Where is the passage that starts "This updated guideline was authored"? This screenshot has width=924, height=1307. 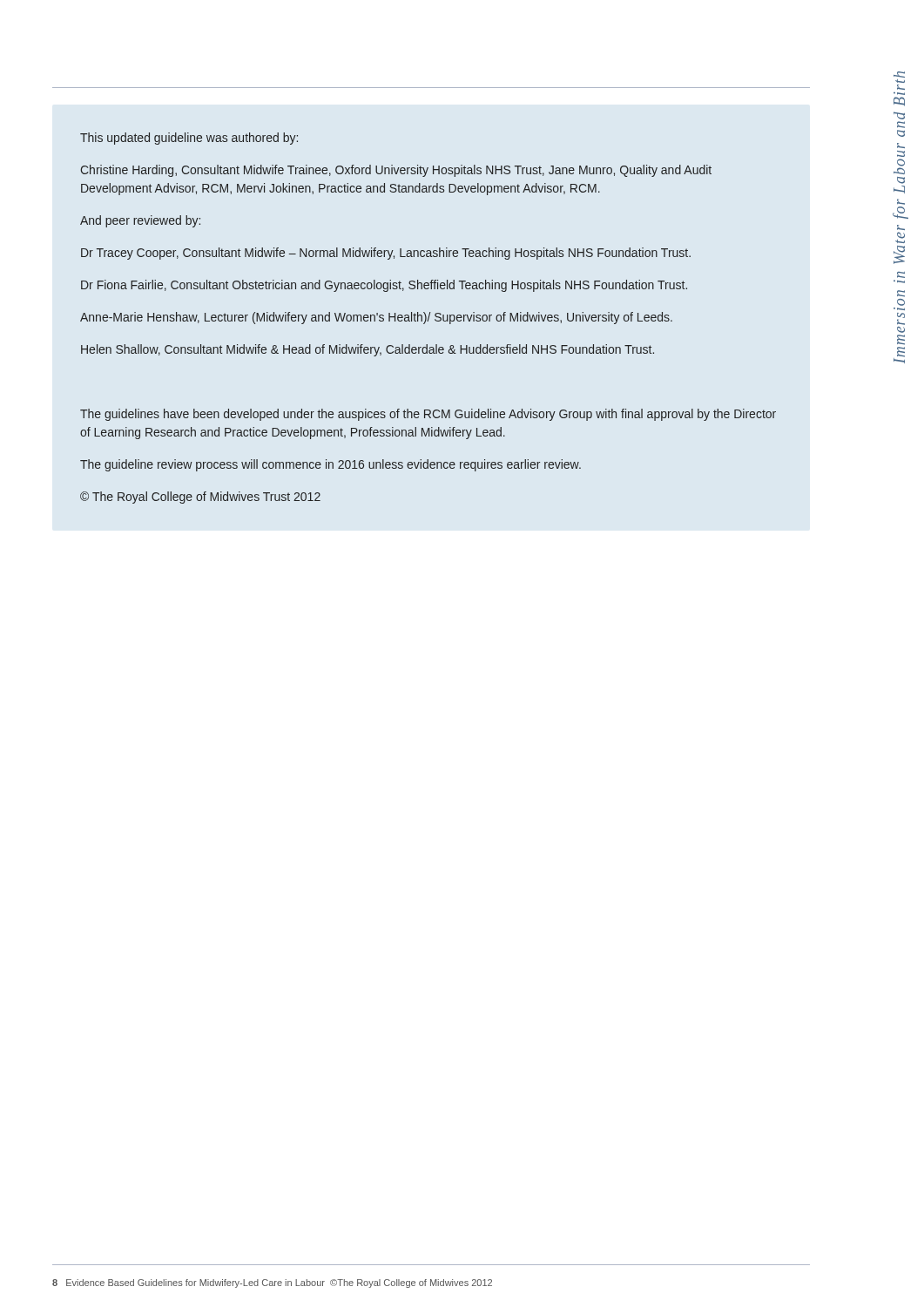(x=431, y=318)
